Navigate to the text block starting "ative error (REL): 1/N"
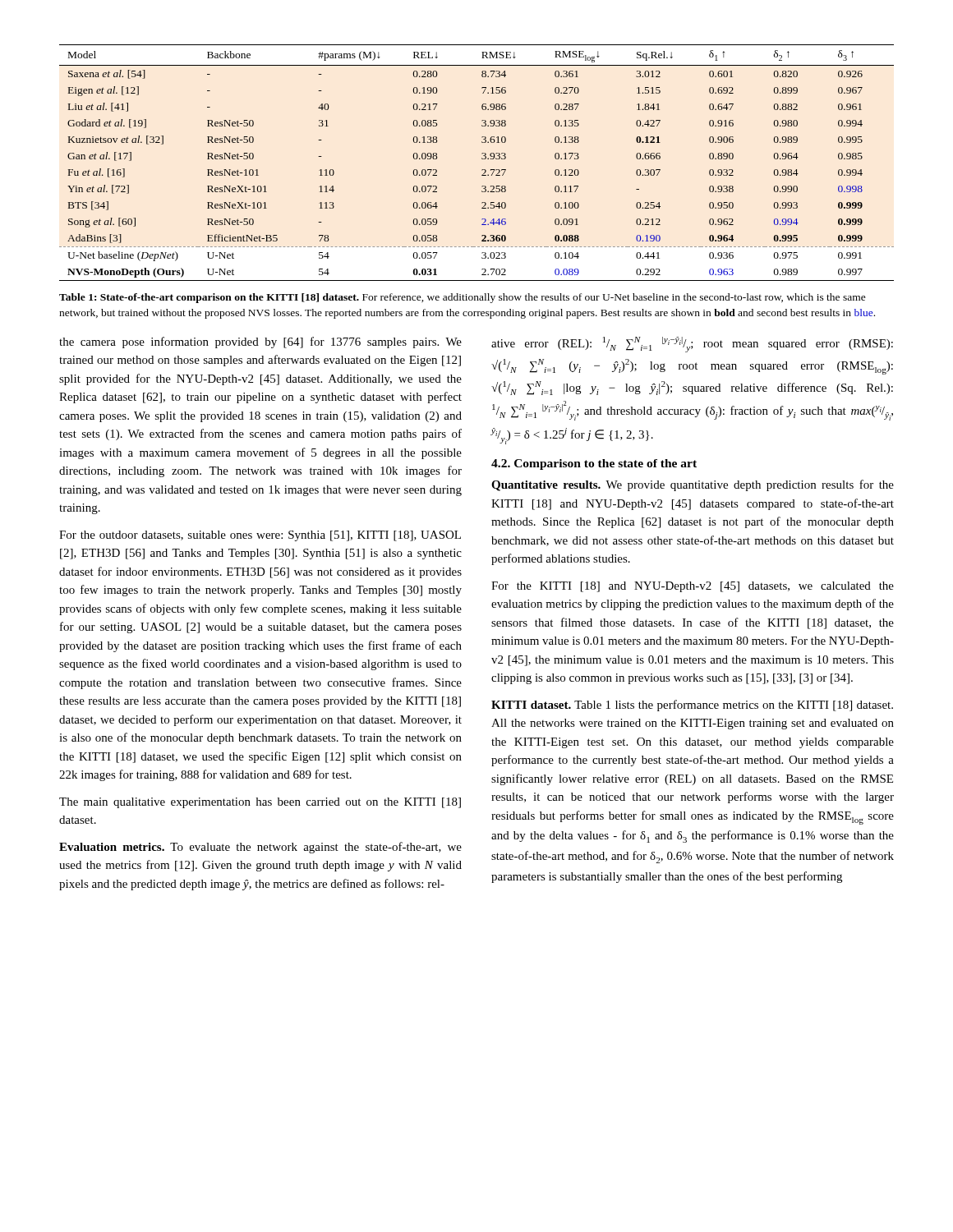The width and height of the screenshot is (953, 1232). 693,390
